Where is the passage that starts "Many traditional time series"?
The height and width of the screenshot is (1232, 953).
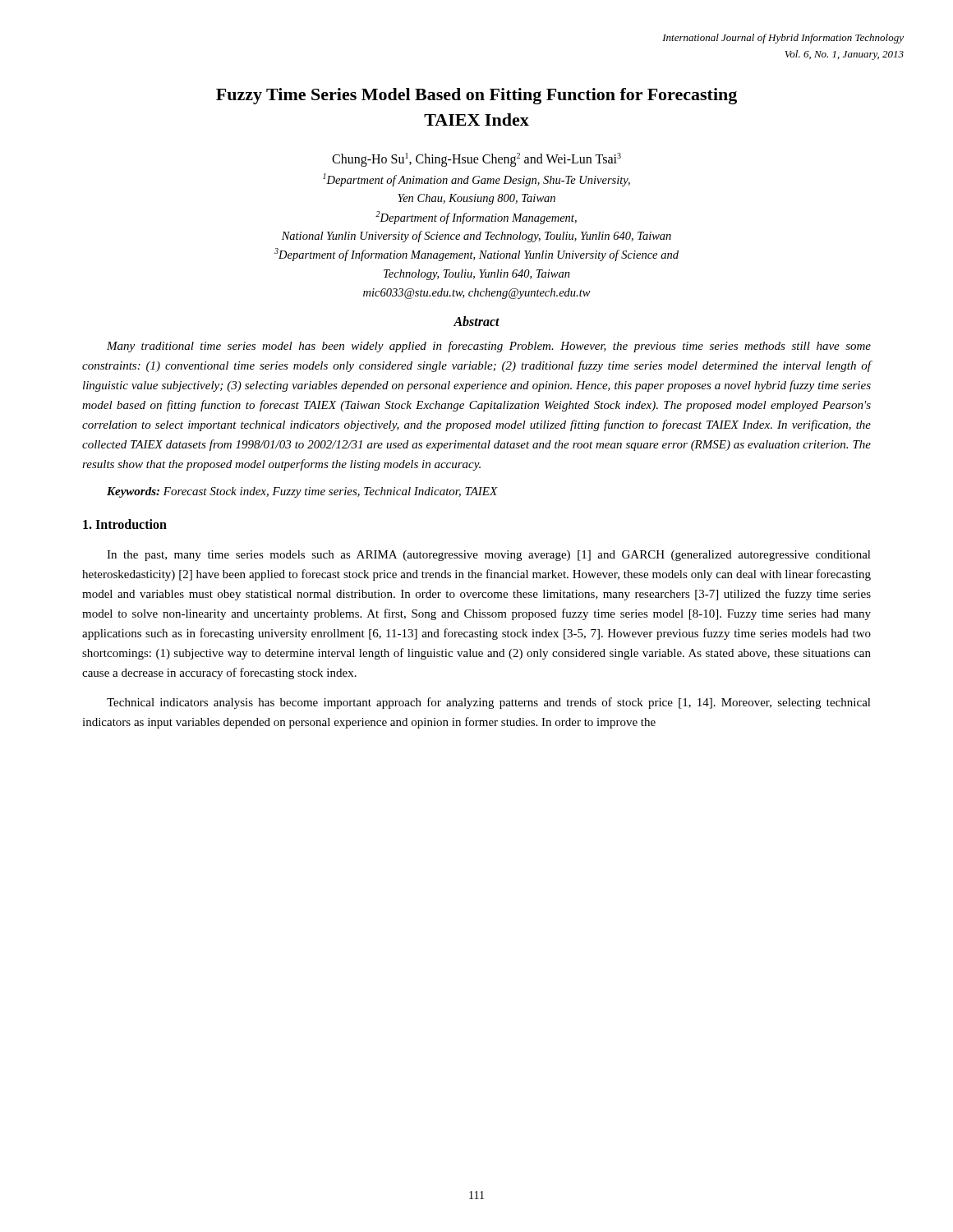[476, 405]
